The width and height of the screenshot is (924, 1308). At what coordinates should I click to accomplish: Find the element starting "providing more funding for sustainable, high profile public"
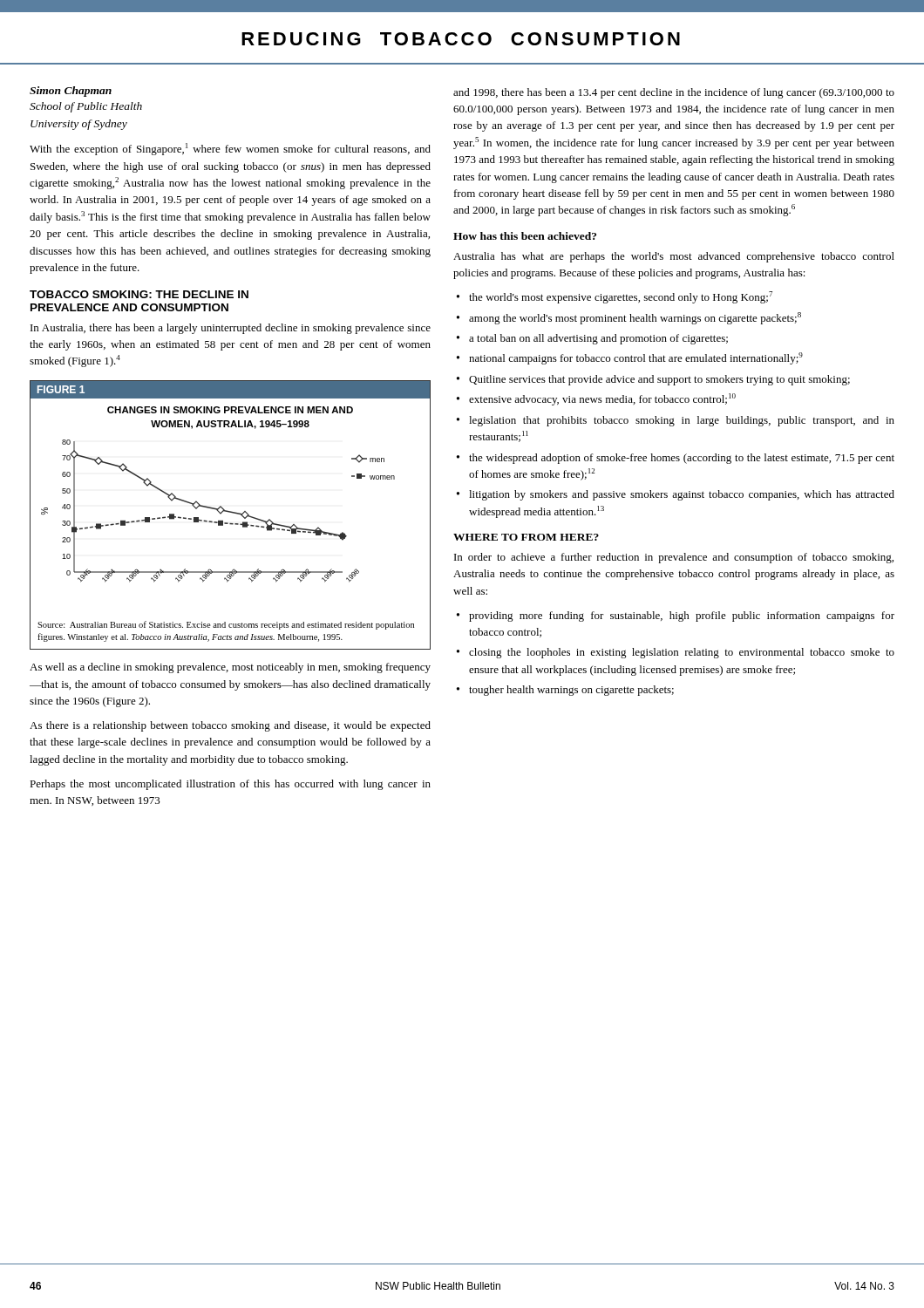tap(682, 623)
